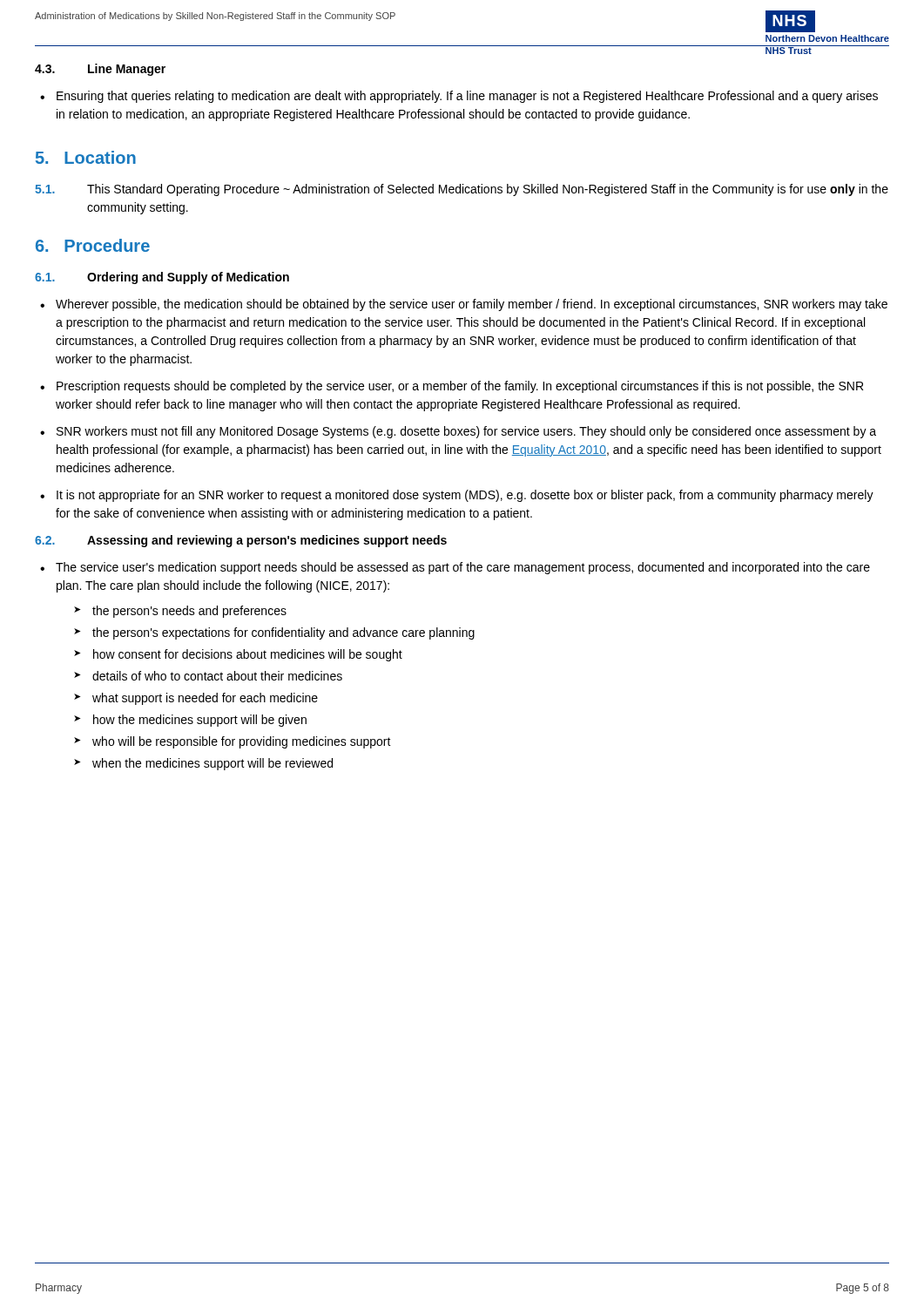The width and height of the screenshot is (924, 1307).
Task: Select the region starting "Line Manager"
Action: (126, 69)
